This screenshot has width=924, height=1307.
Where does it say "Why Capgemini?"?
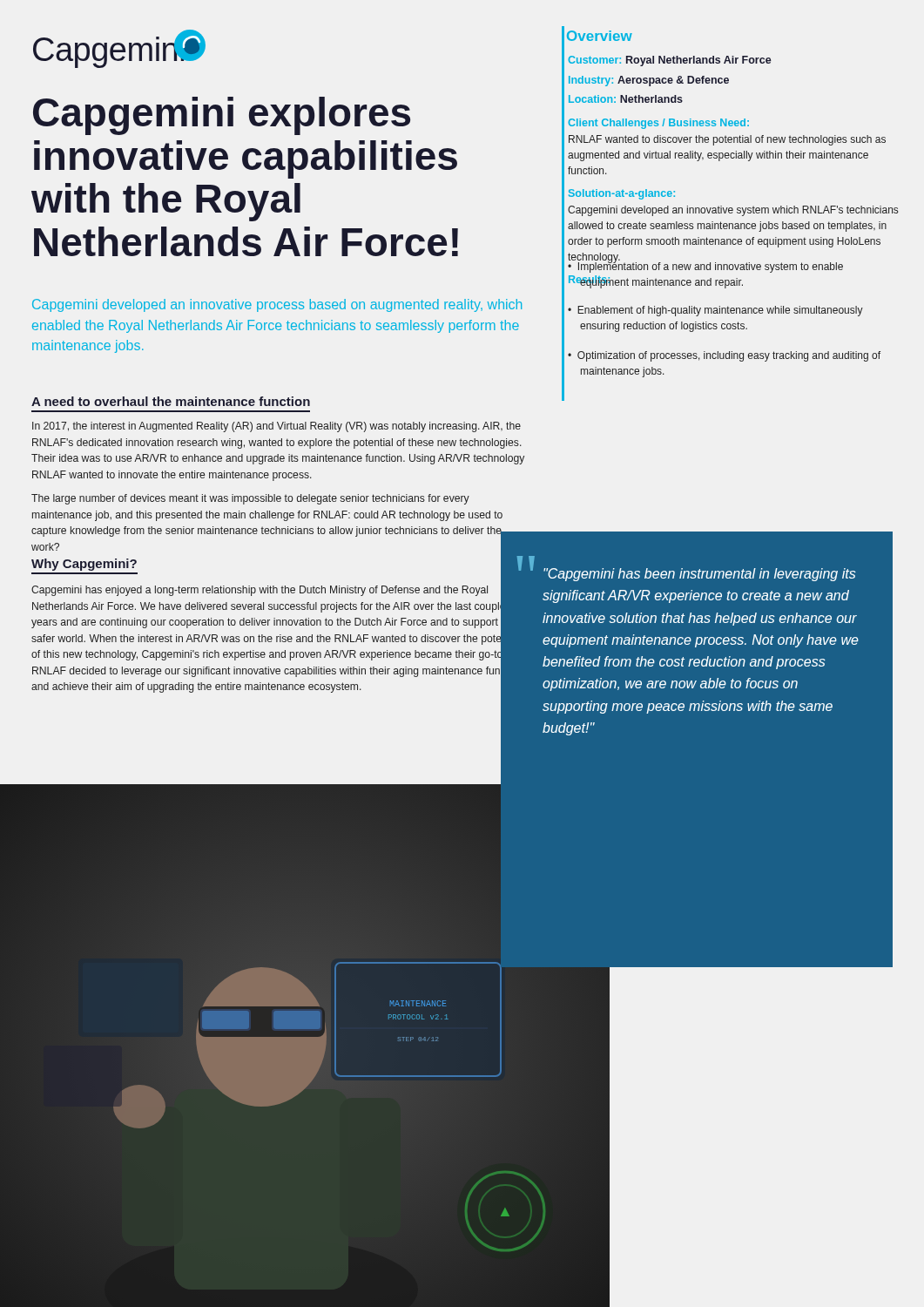tap(84, 565)
